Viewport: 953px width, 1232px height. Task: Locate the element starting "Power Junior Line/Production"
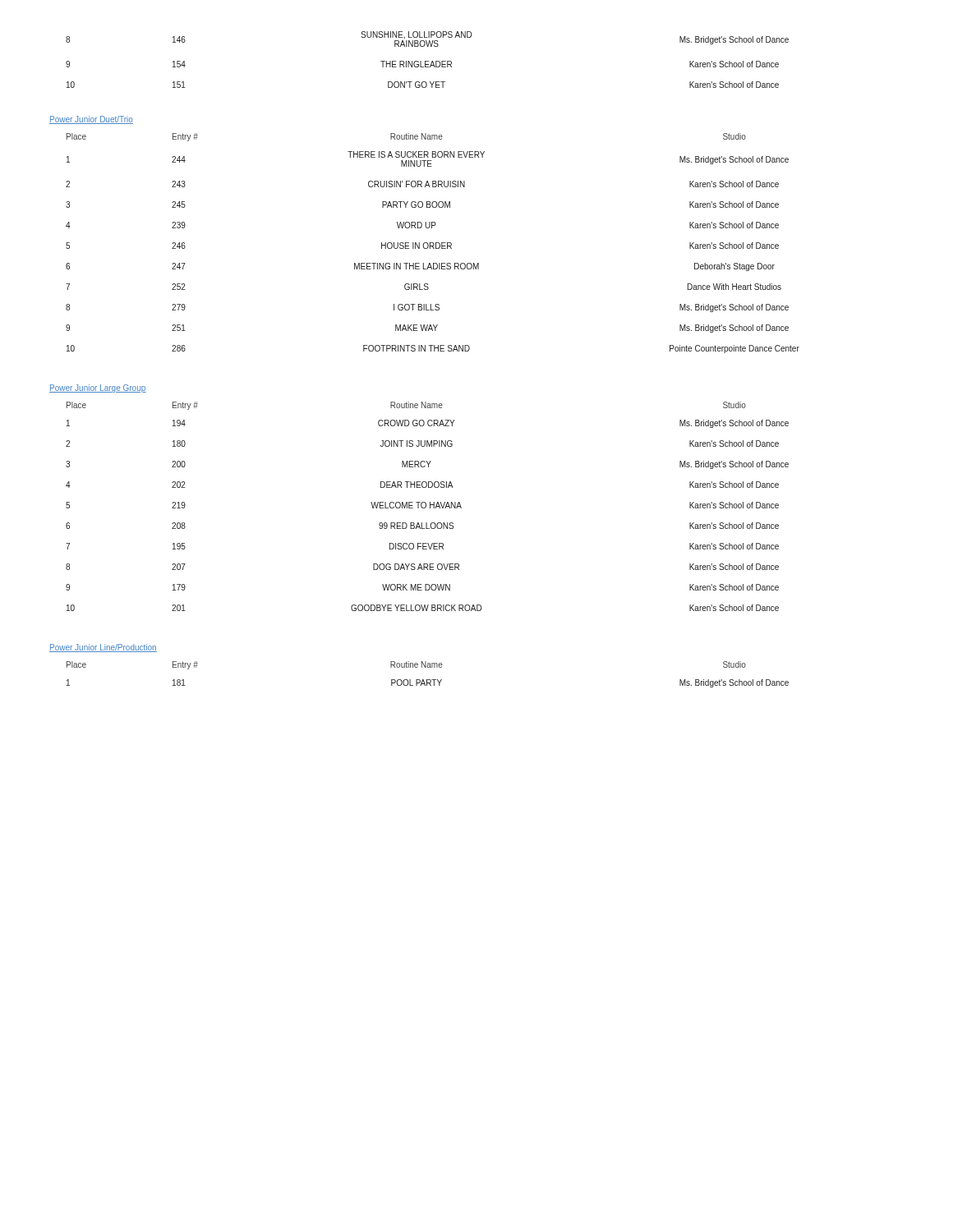point(103,648)
